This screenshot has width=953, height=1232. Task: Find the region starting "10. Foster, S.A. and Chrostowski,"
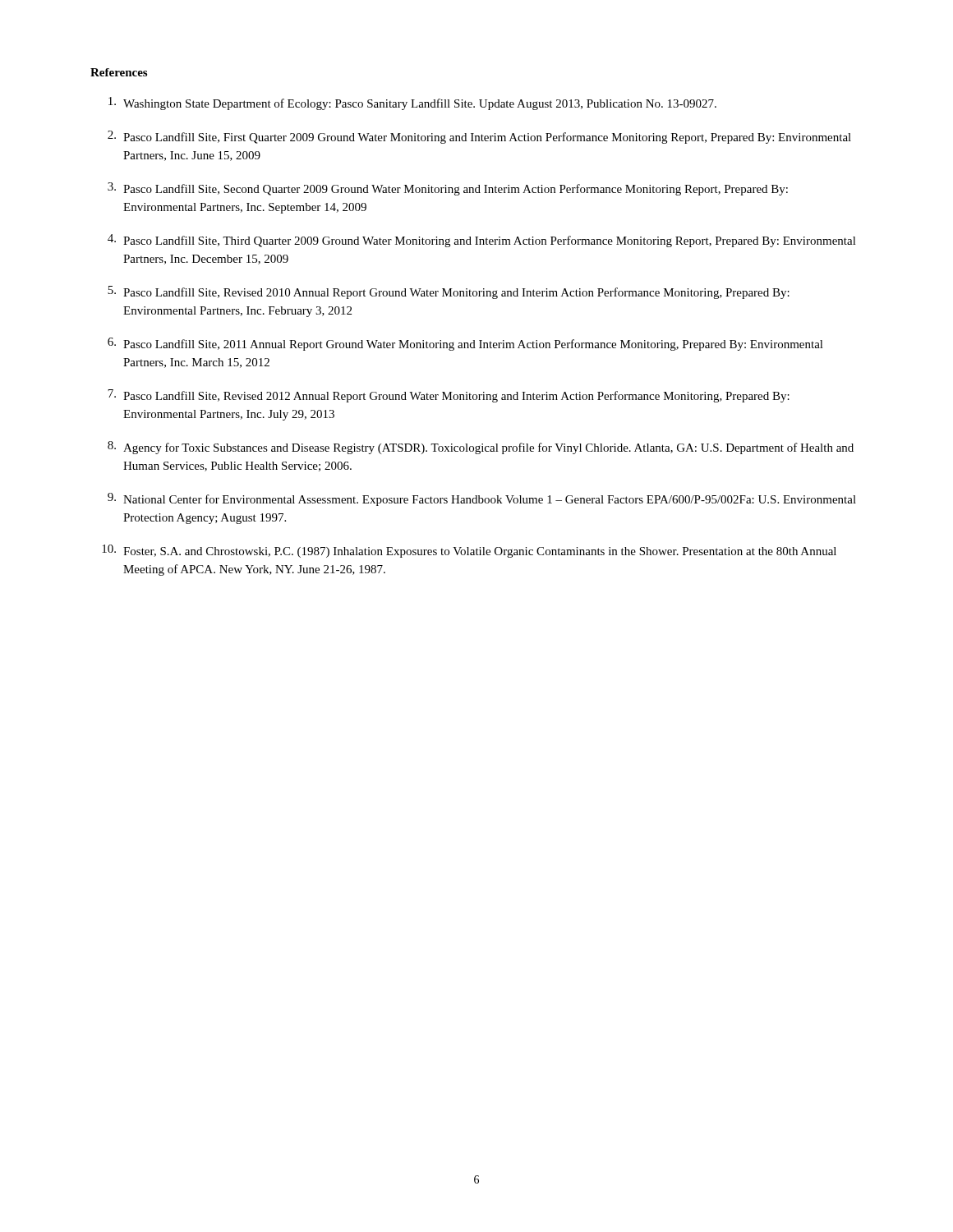(x=476, y=560)
